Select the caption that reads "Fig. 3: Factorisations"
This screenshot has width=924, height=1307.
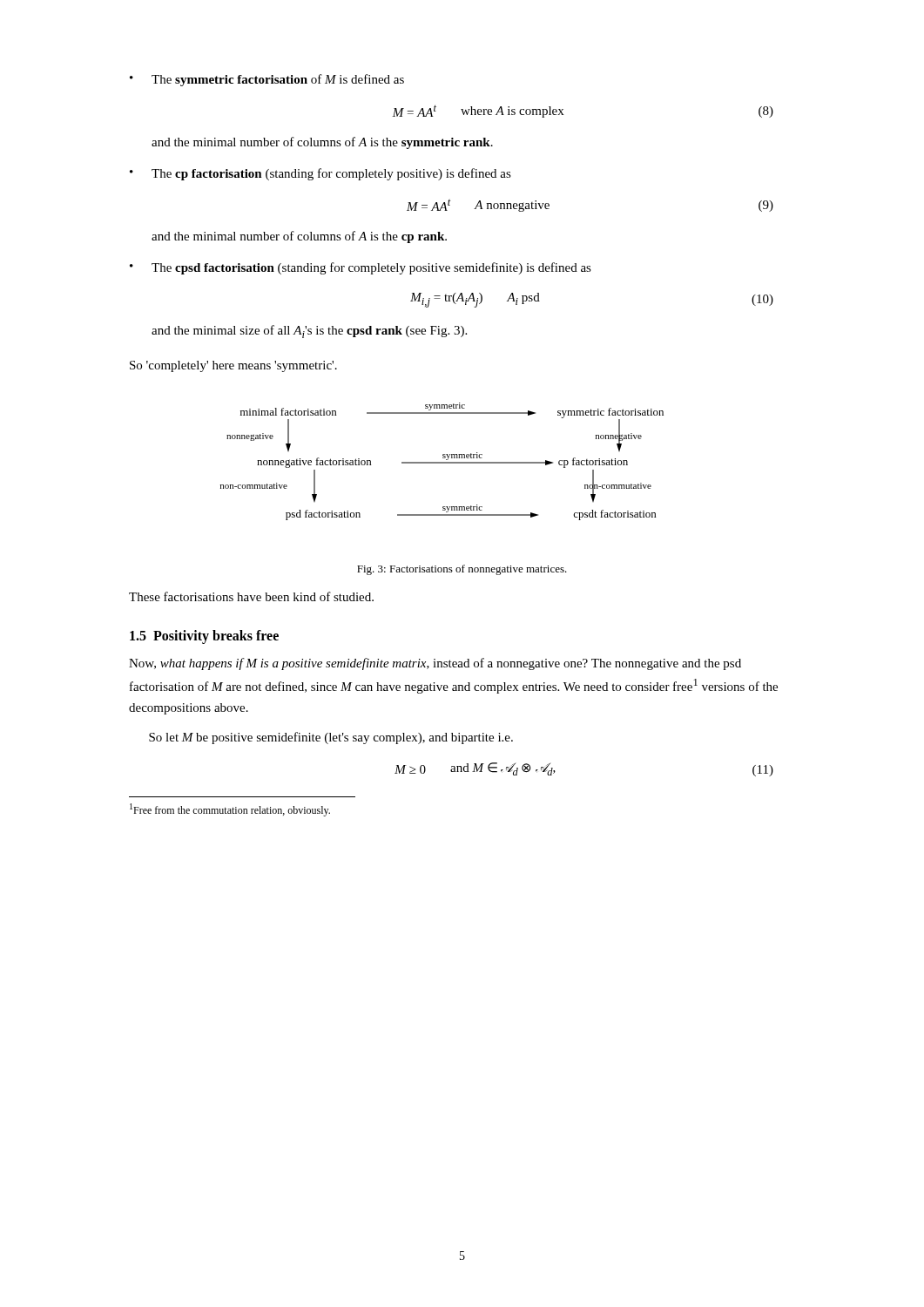click(462, 569)
